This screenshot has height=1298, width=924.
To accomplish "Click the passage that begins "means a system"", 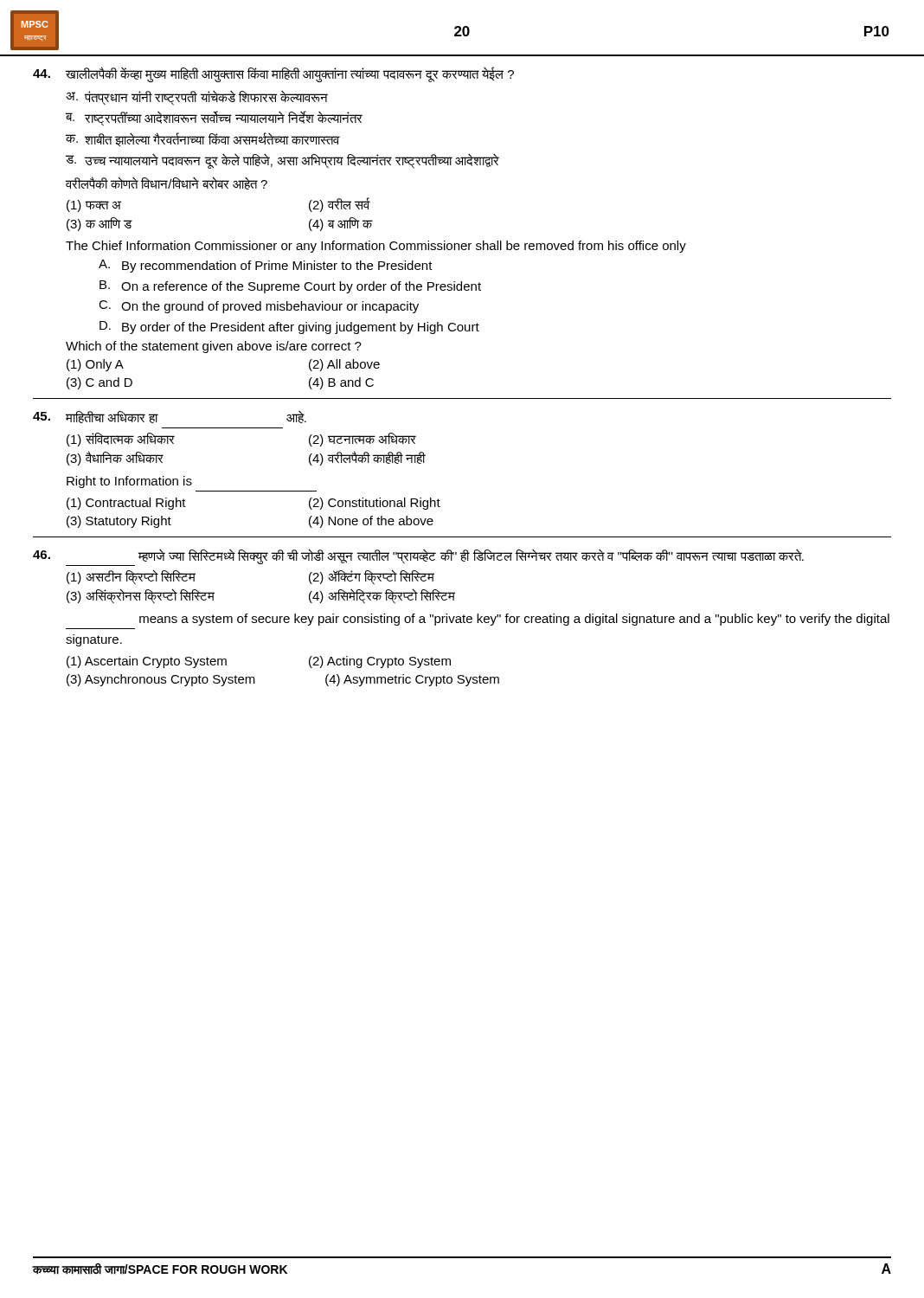I will (x=478, y=627).
